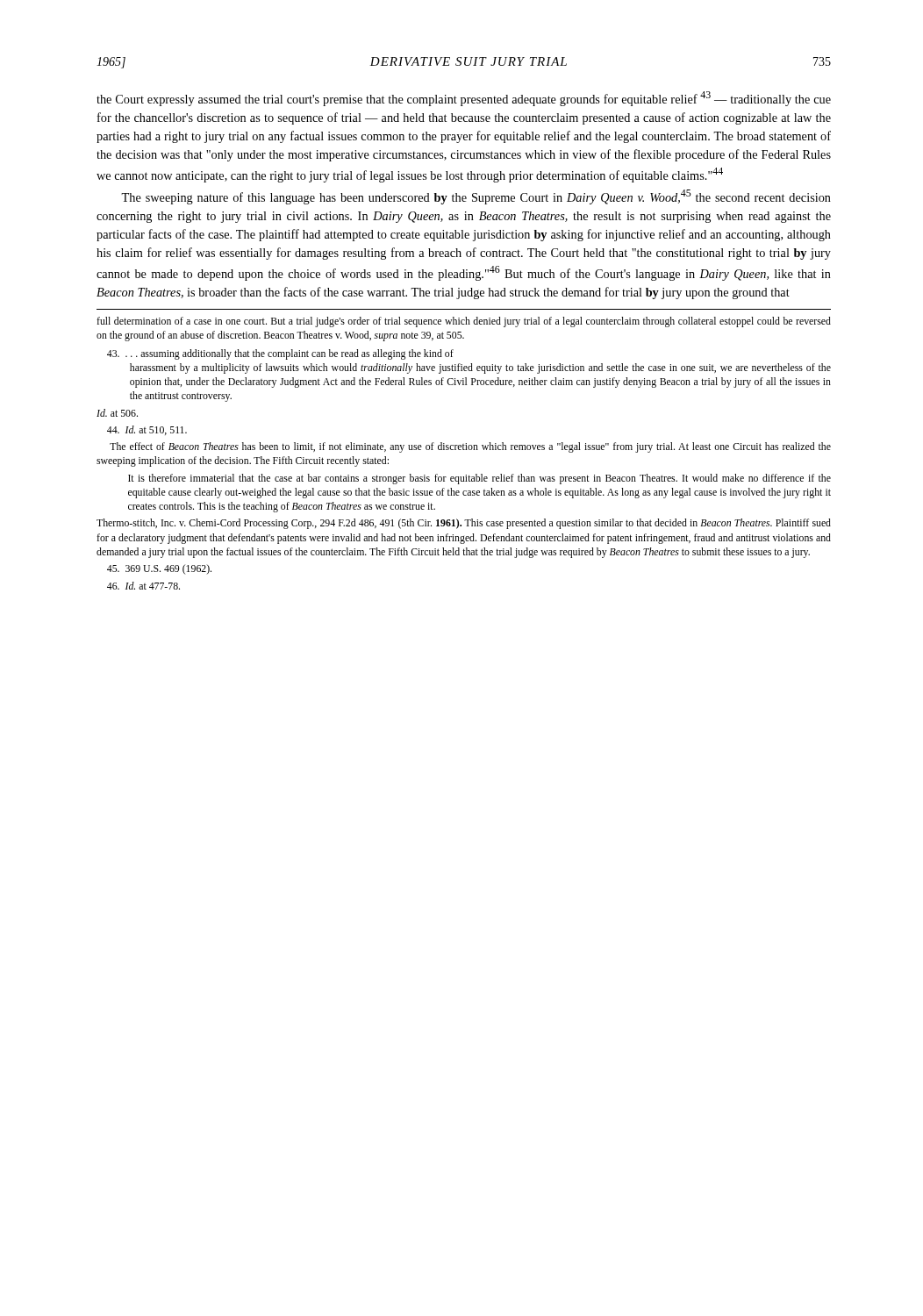Click on the footnote containing "369 U.S. 469 (1962)."

159,569
